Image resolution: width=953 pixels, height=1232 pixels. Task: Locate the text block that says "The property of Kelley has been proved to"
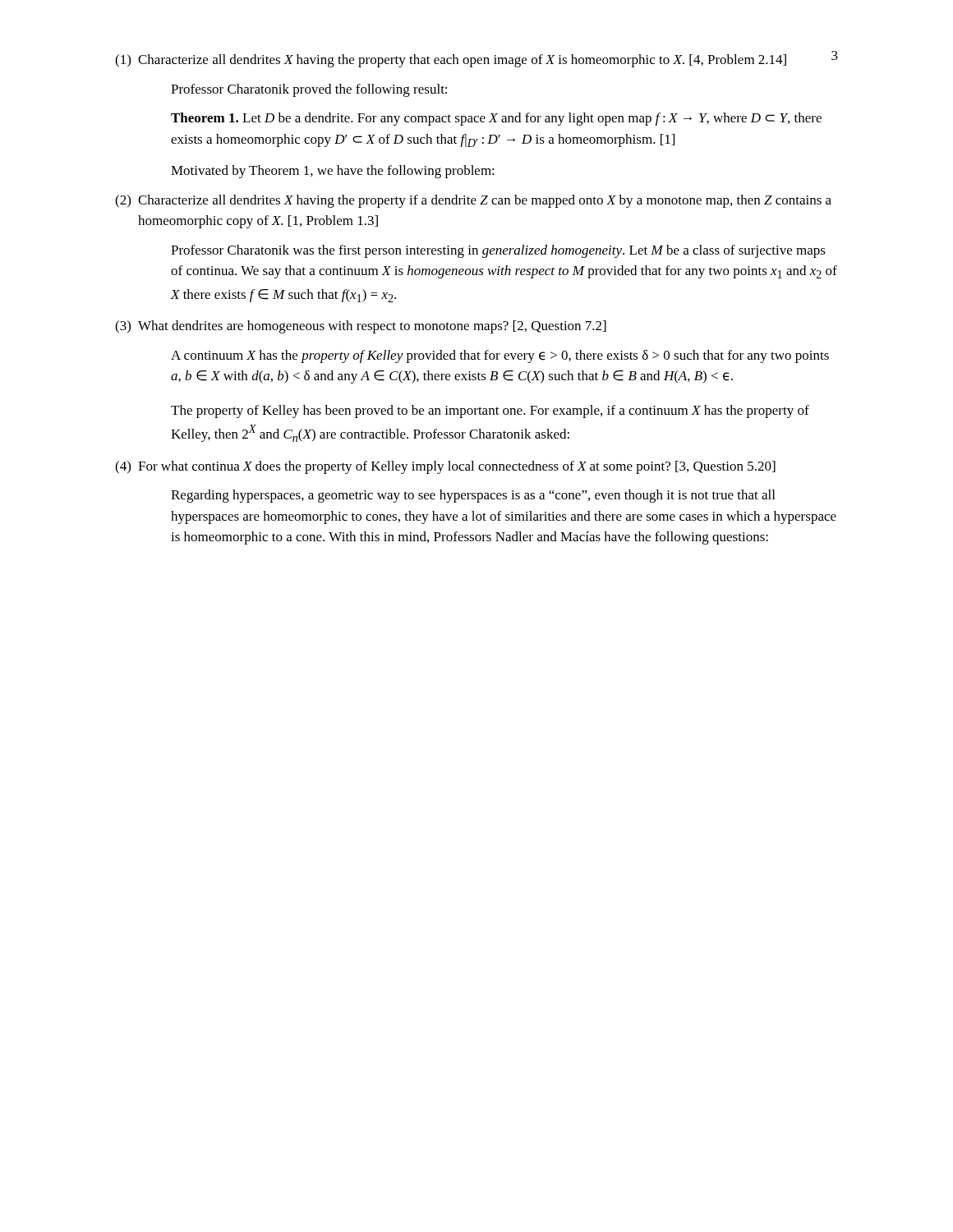(x=490, y=424)
